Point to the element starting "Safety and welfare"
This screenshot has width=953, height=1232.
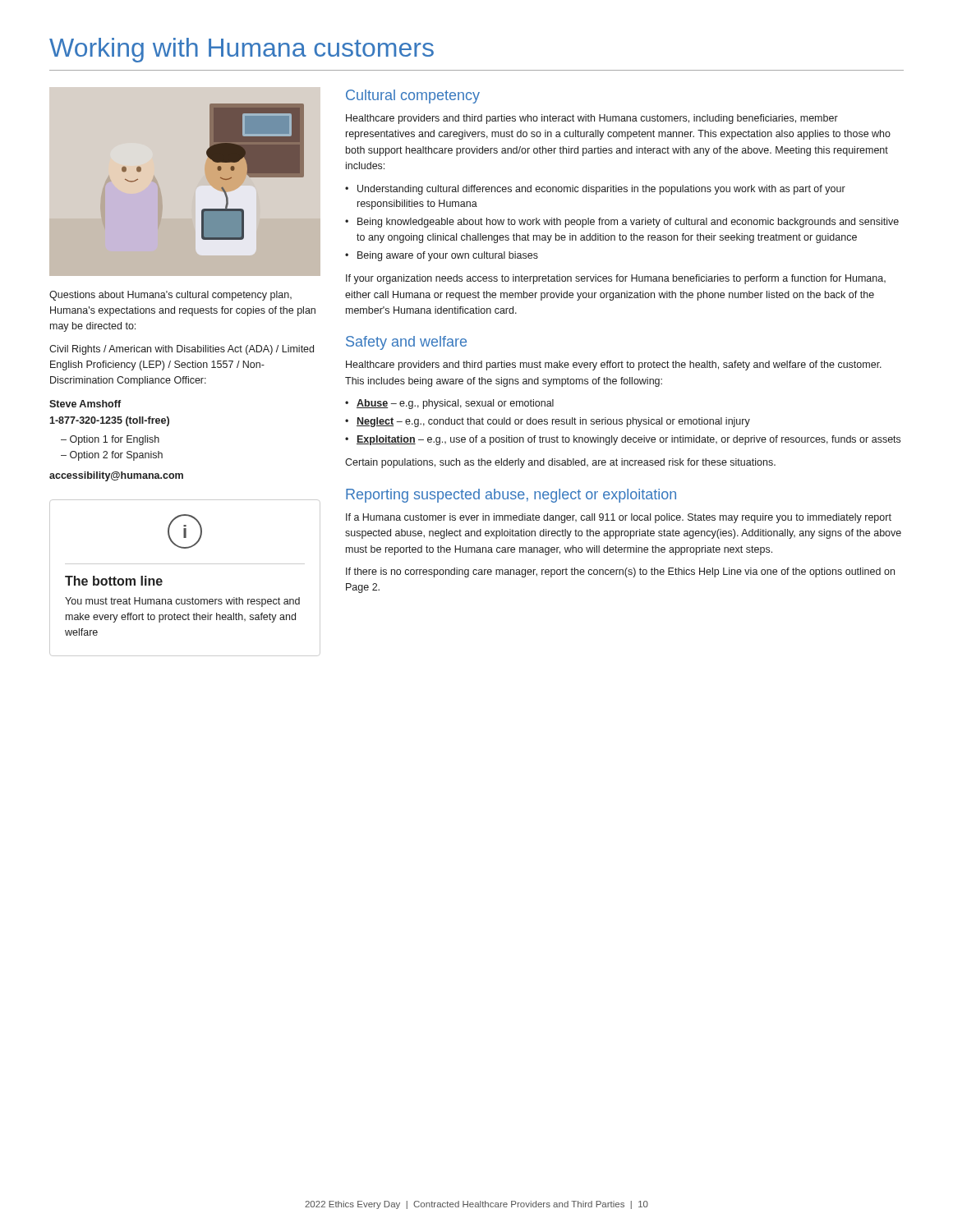(406, 343)
